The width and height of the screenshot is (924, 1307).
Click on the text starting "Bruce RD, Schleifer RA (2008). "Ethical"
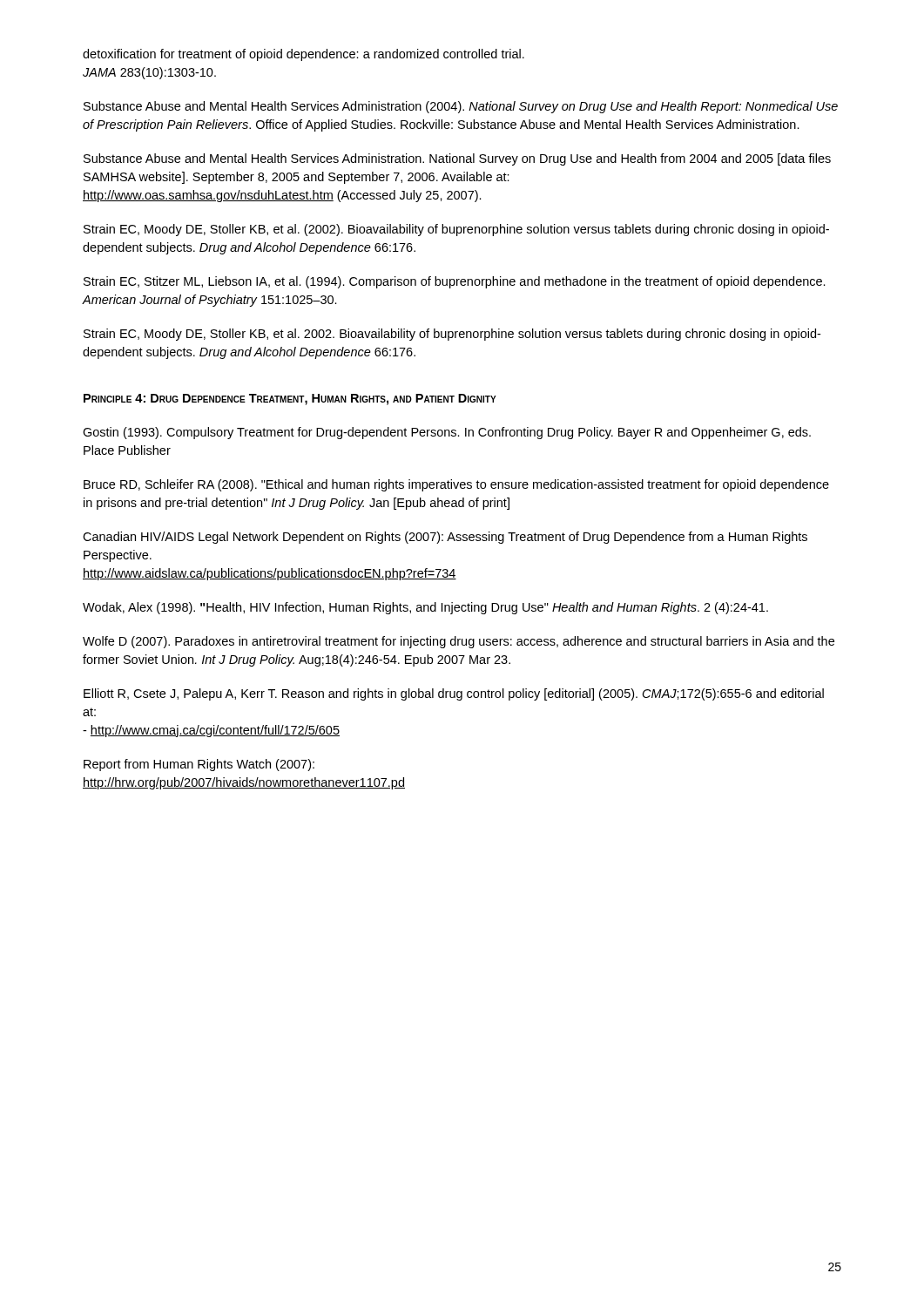[x=456, y=493]
